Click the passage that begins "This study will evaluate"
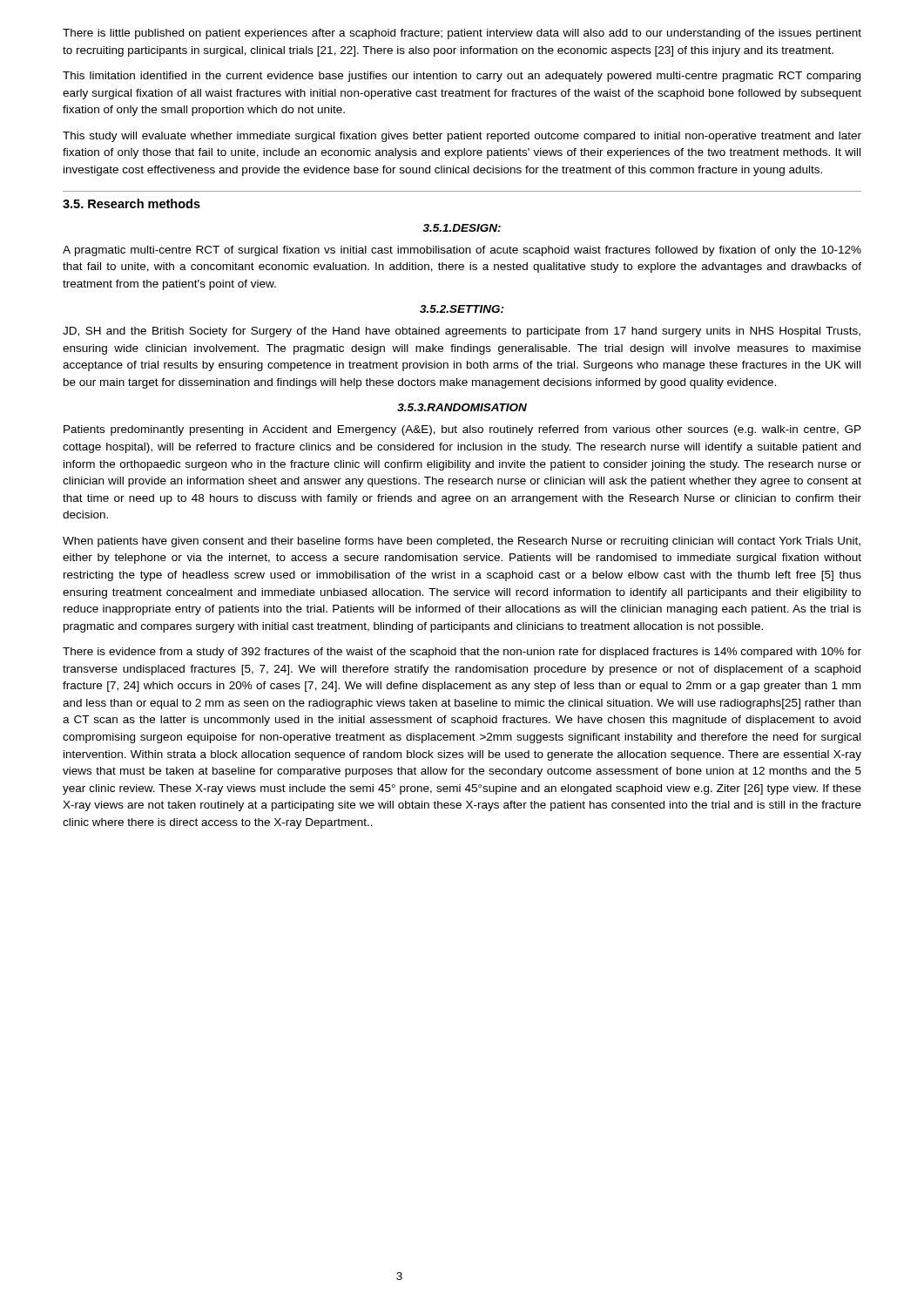 [462, 153]
